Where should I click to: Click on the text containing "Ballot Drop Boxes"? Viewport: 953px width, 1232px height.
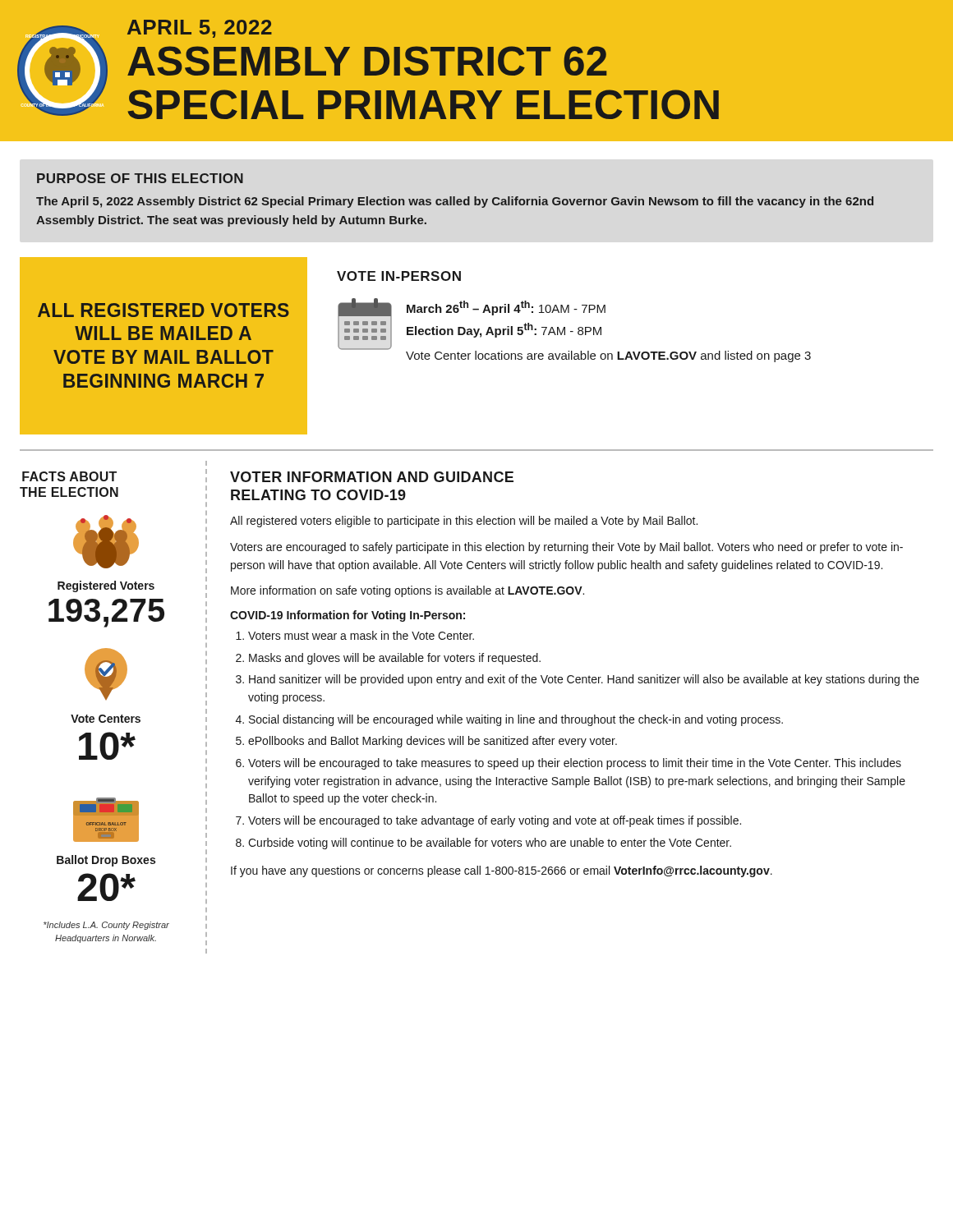106,860
